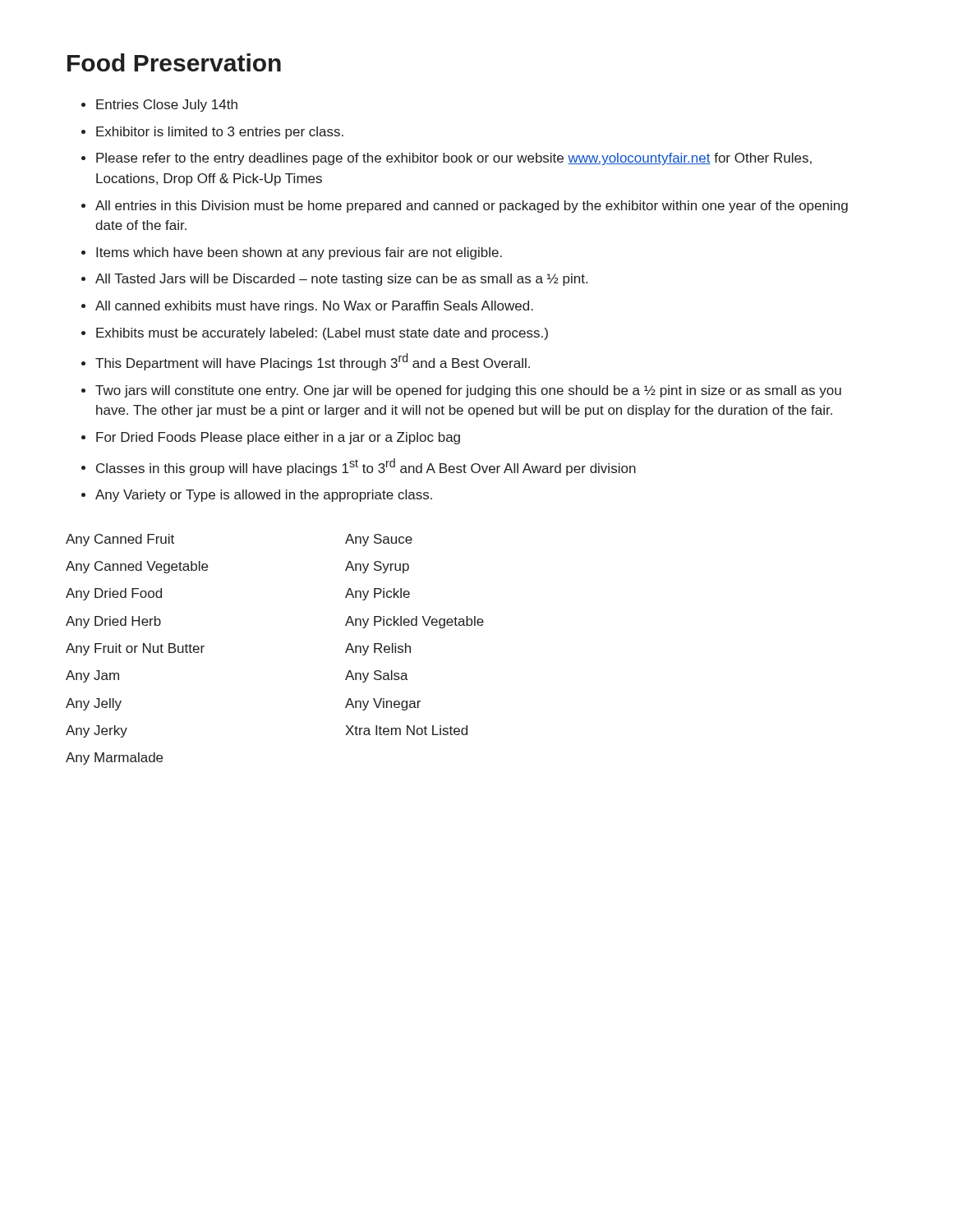Locate the block of text that opens with "All canned exhibits must have rings. No Wax"
The width and height of the screenshot is (953, 1232).
click(x=315, y=306)
